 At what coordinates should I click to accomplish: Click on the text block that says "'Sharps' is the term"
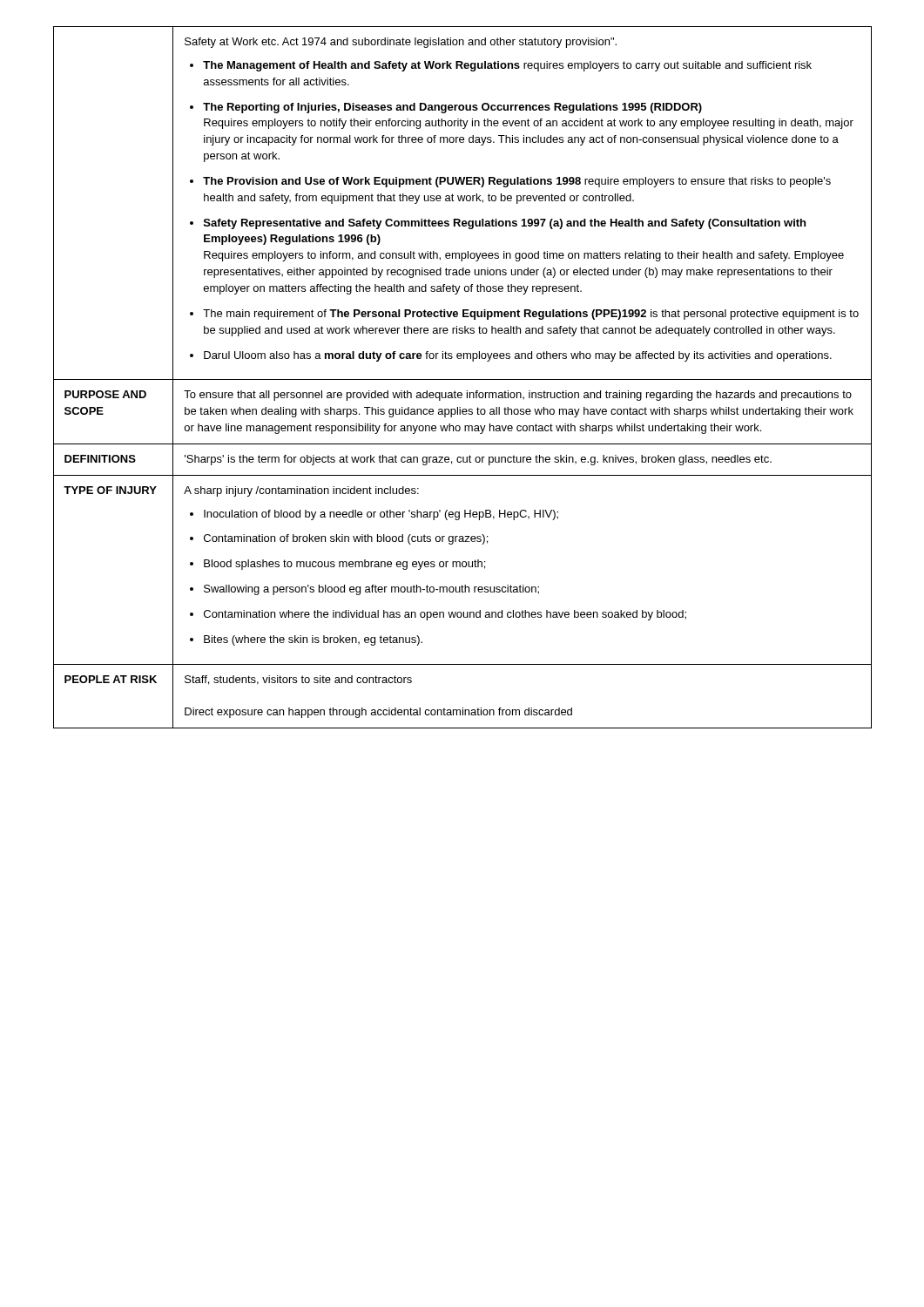(x=478, y=459)
